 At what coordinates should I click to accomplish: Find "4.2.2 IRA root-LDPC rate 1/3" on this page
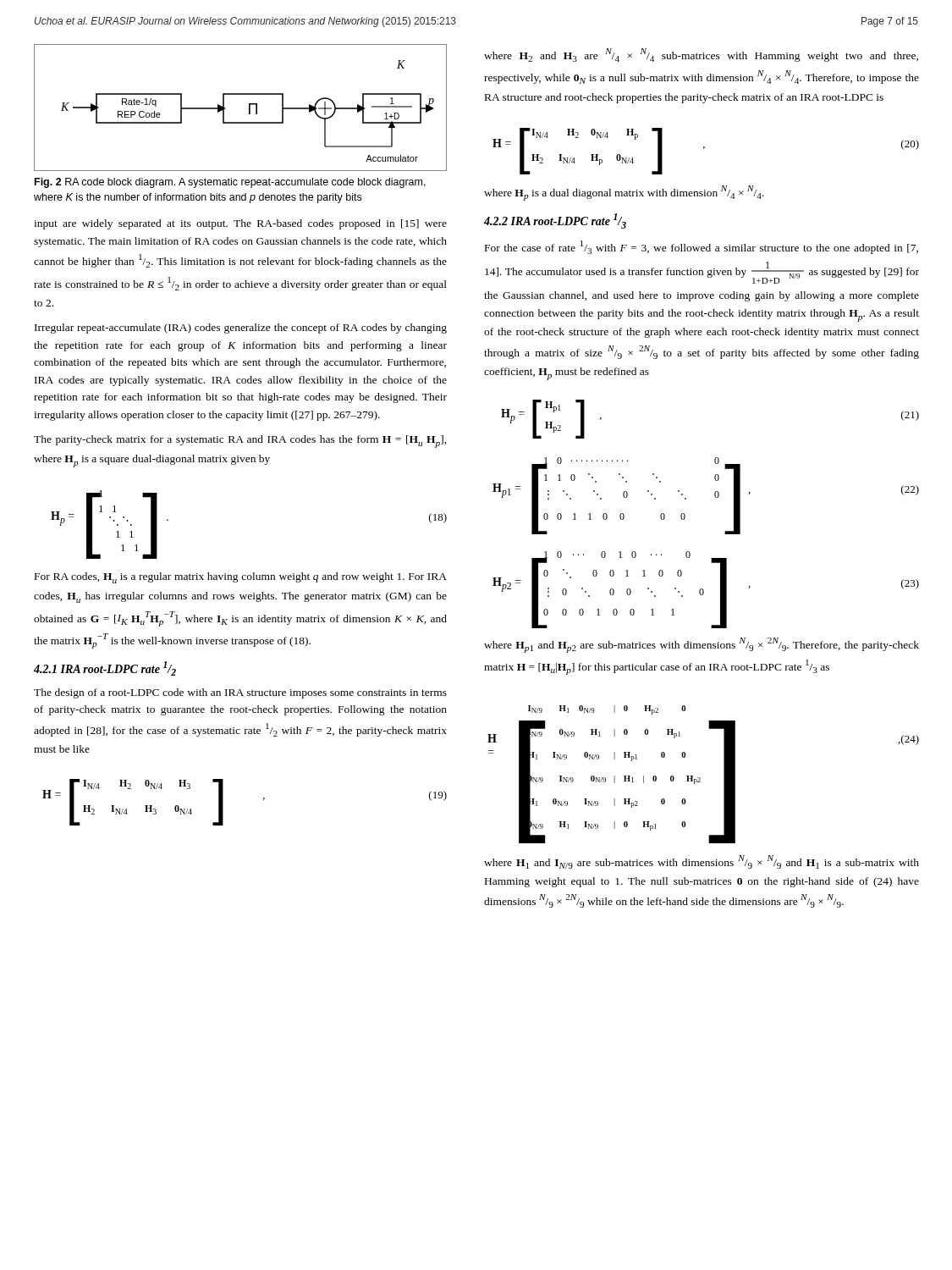555,221
